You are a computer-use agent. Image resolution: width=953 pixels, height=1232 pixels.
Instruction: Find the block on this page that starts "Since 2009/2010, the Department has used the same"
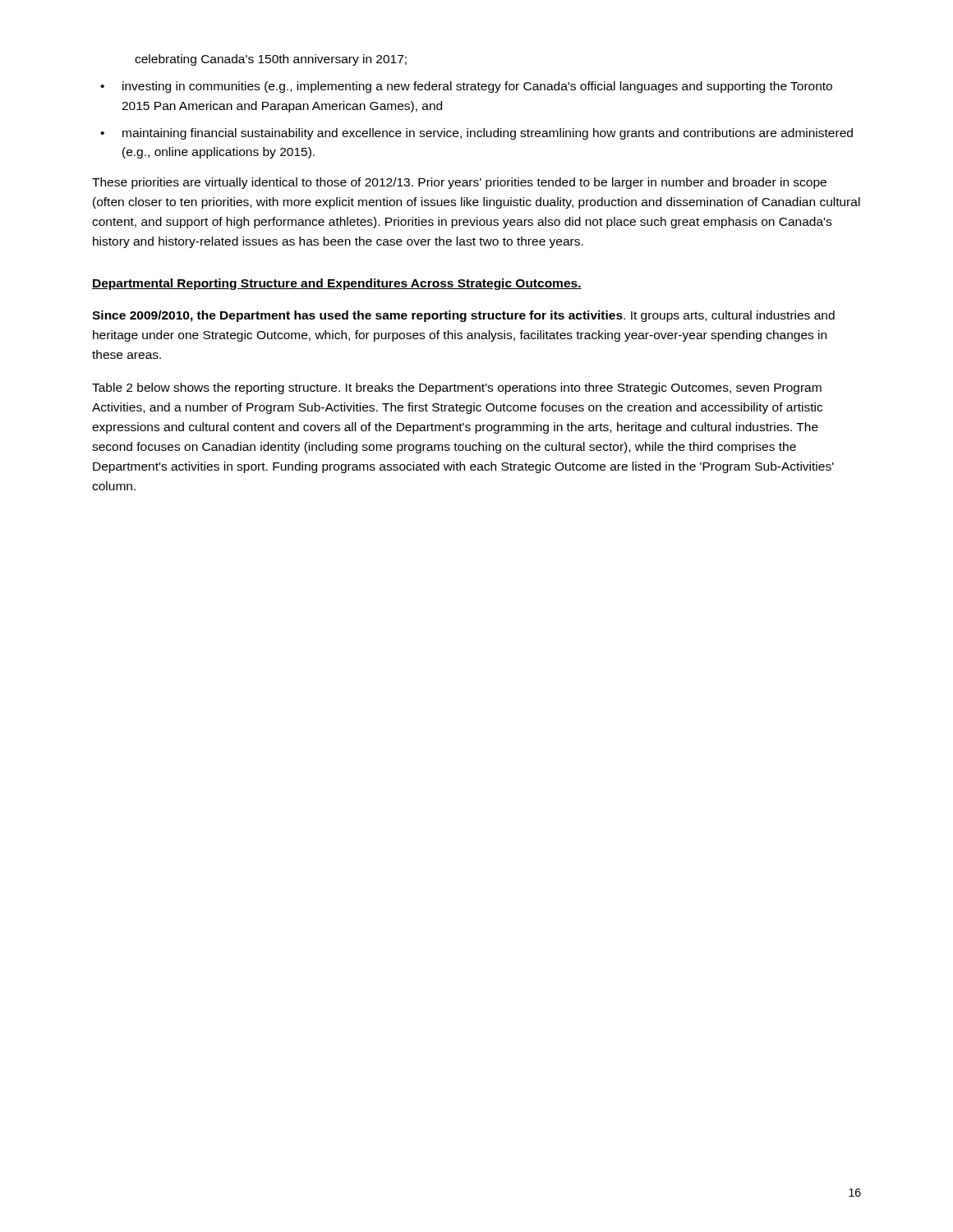[x=464, y=335]
